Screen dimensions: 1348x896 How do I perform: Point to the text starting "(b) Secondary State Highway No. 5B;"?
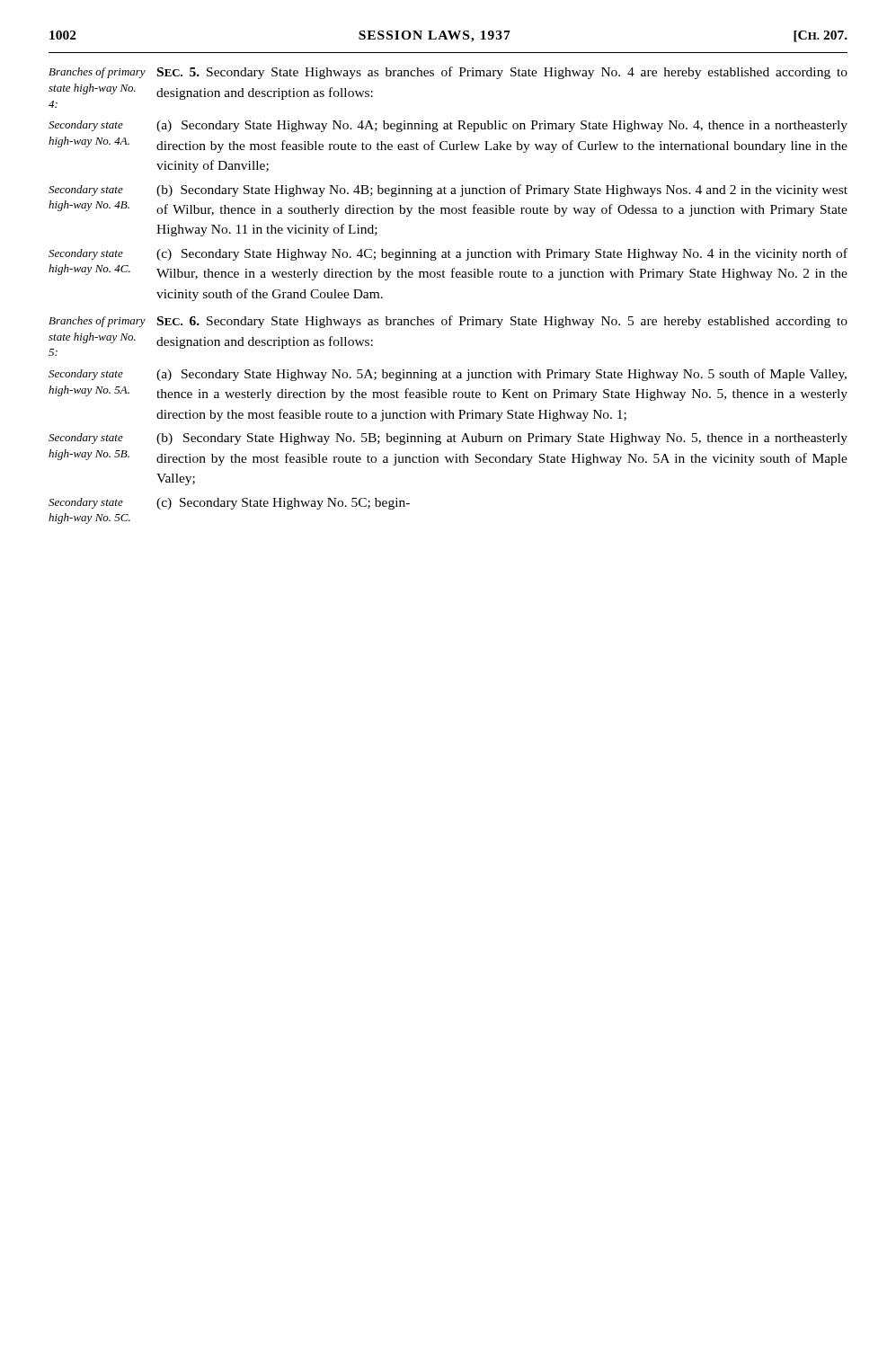tap(502, 458)
